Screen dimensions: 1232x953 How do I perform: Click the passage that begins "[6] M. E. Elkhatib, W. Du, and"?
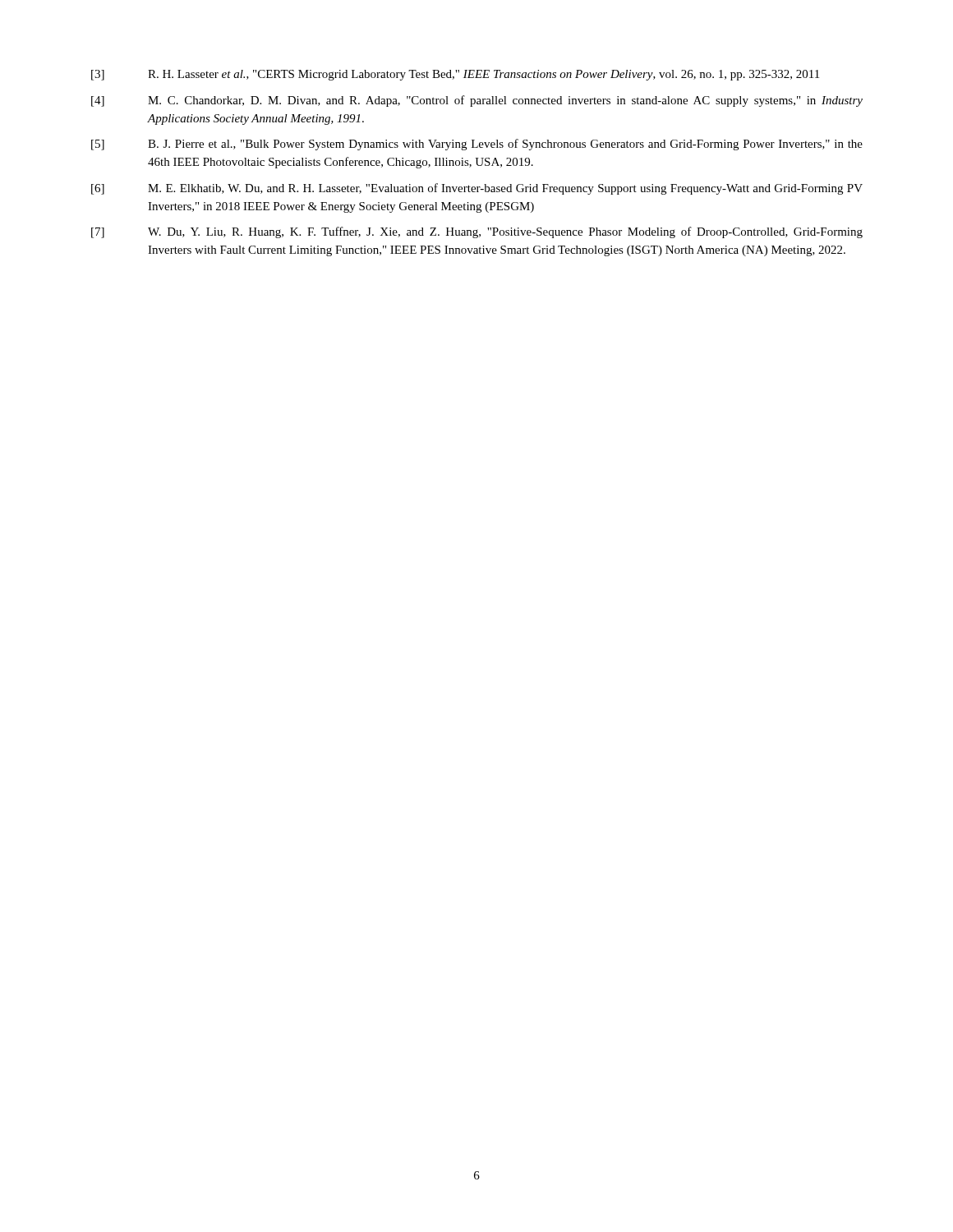click(x=476, y=197)
